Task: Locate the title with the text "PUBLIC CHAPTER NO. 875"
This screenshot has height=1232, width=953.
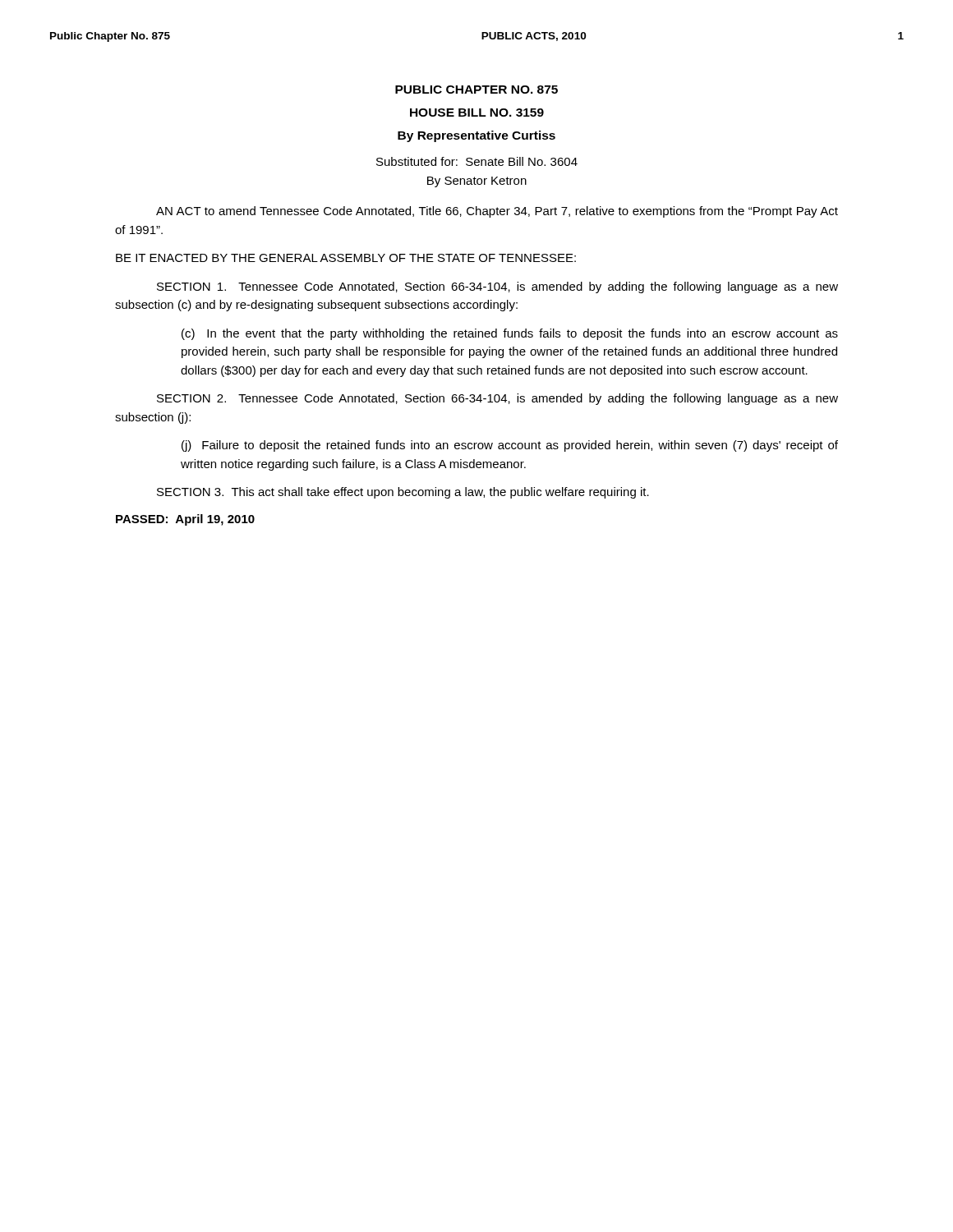Action: pyautogui.click(x=476, y=89)
